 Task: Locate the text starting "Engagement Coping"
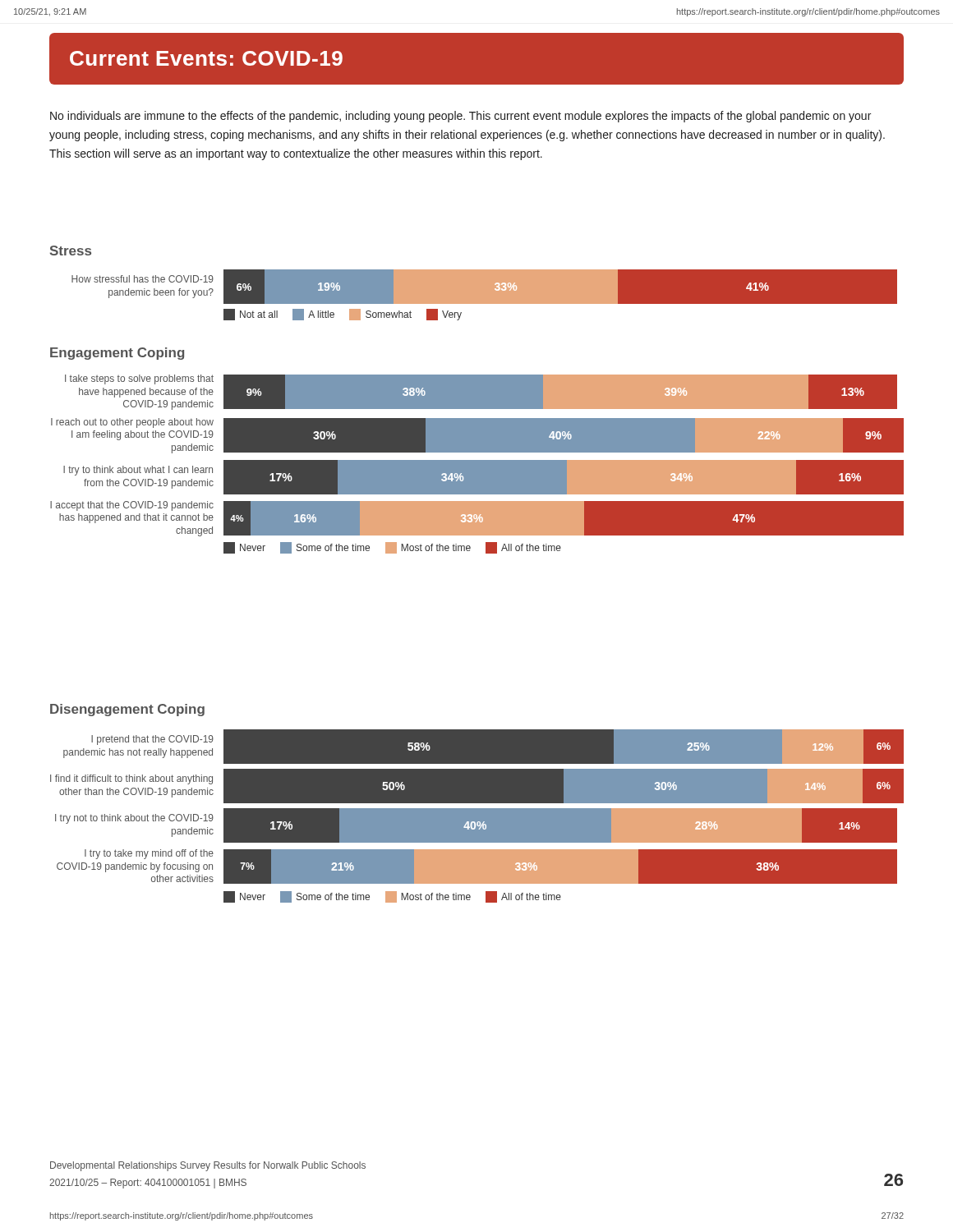117,353
